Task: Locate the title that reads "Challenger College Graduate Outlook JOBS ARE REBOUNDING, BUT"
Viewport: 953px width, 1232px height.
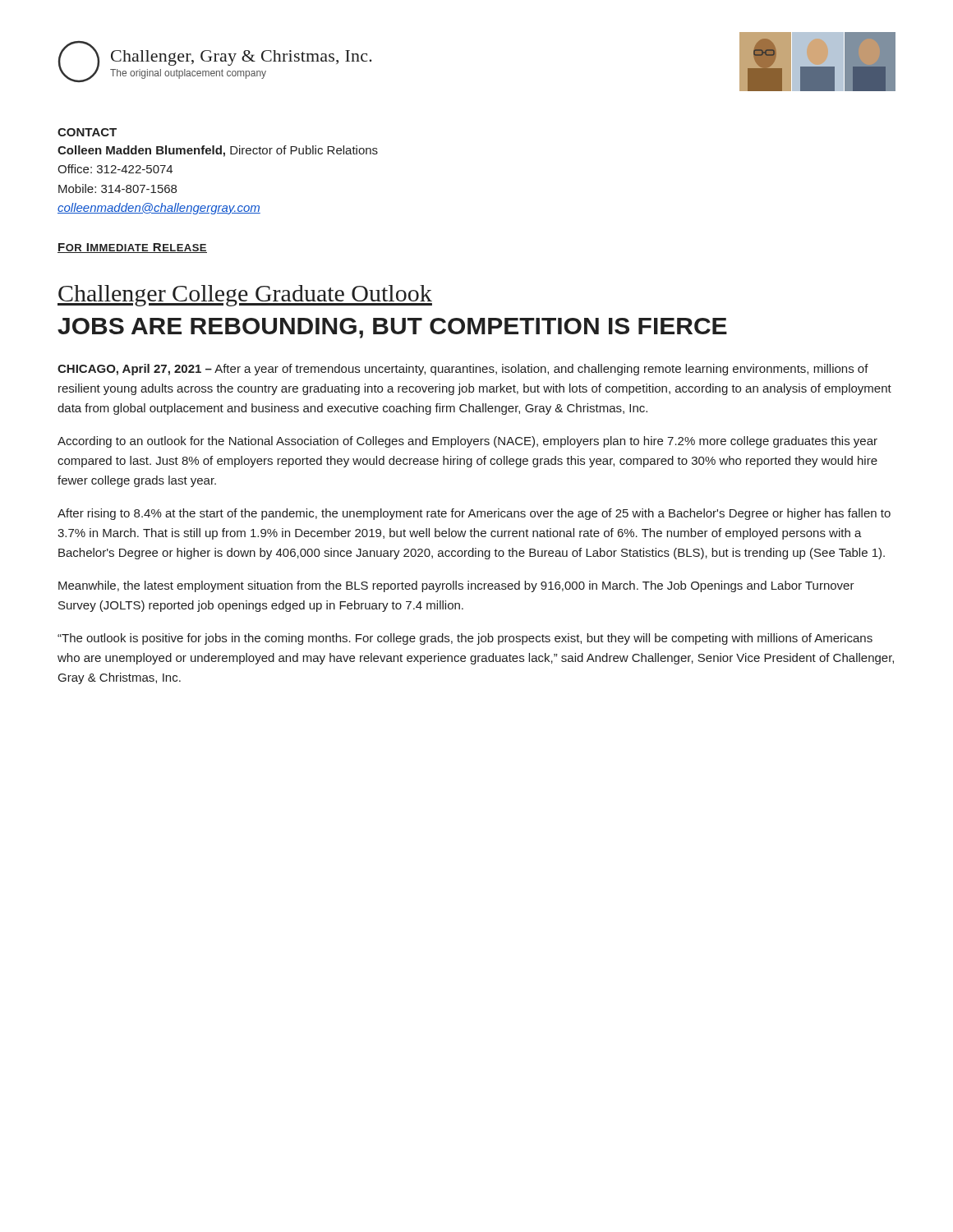Action: point(476,310)
